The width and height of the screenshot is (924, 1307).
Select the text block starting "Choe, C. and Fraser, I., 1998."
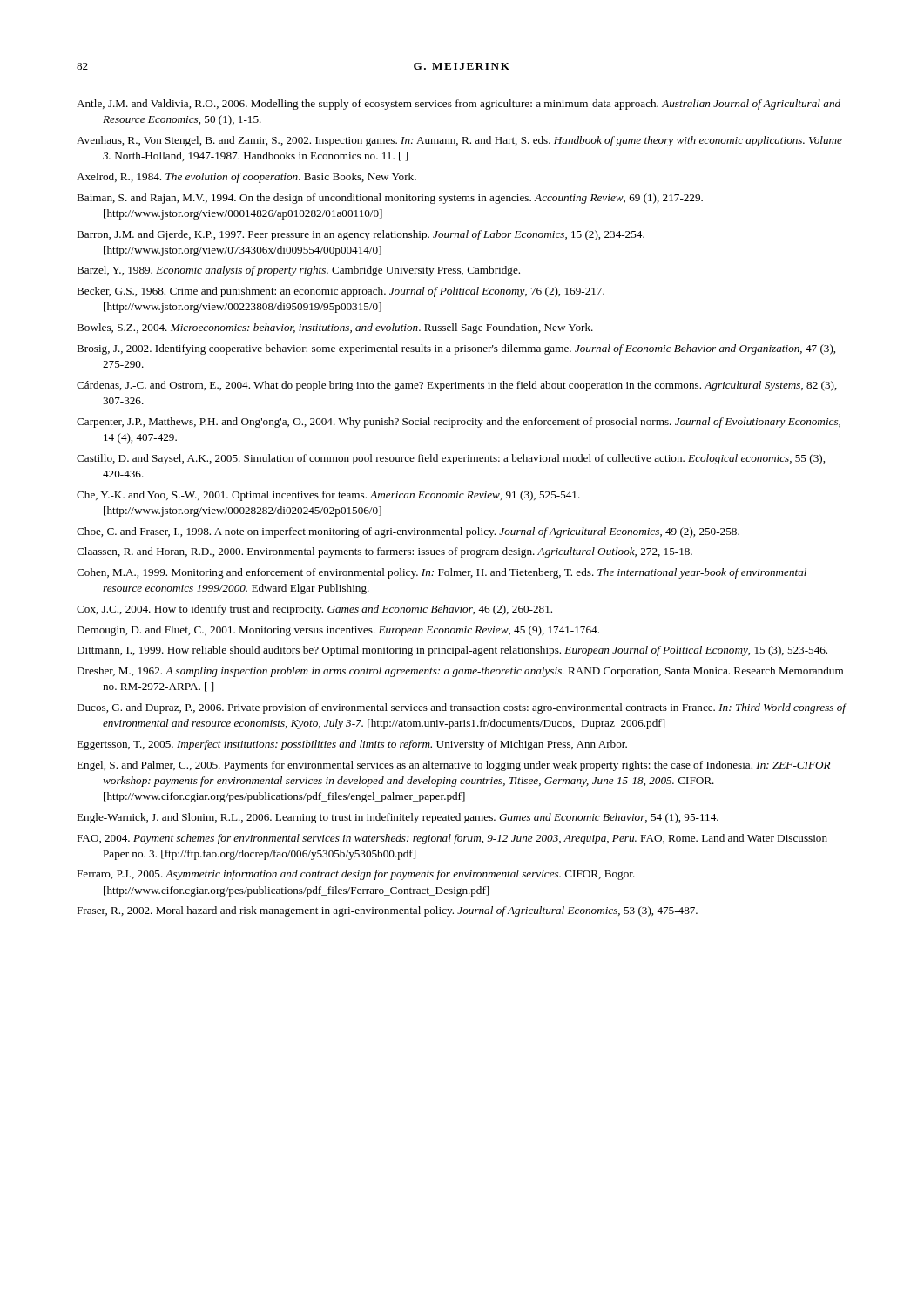408,531
